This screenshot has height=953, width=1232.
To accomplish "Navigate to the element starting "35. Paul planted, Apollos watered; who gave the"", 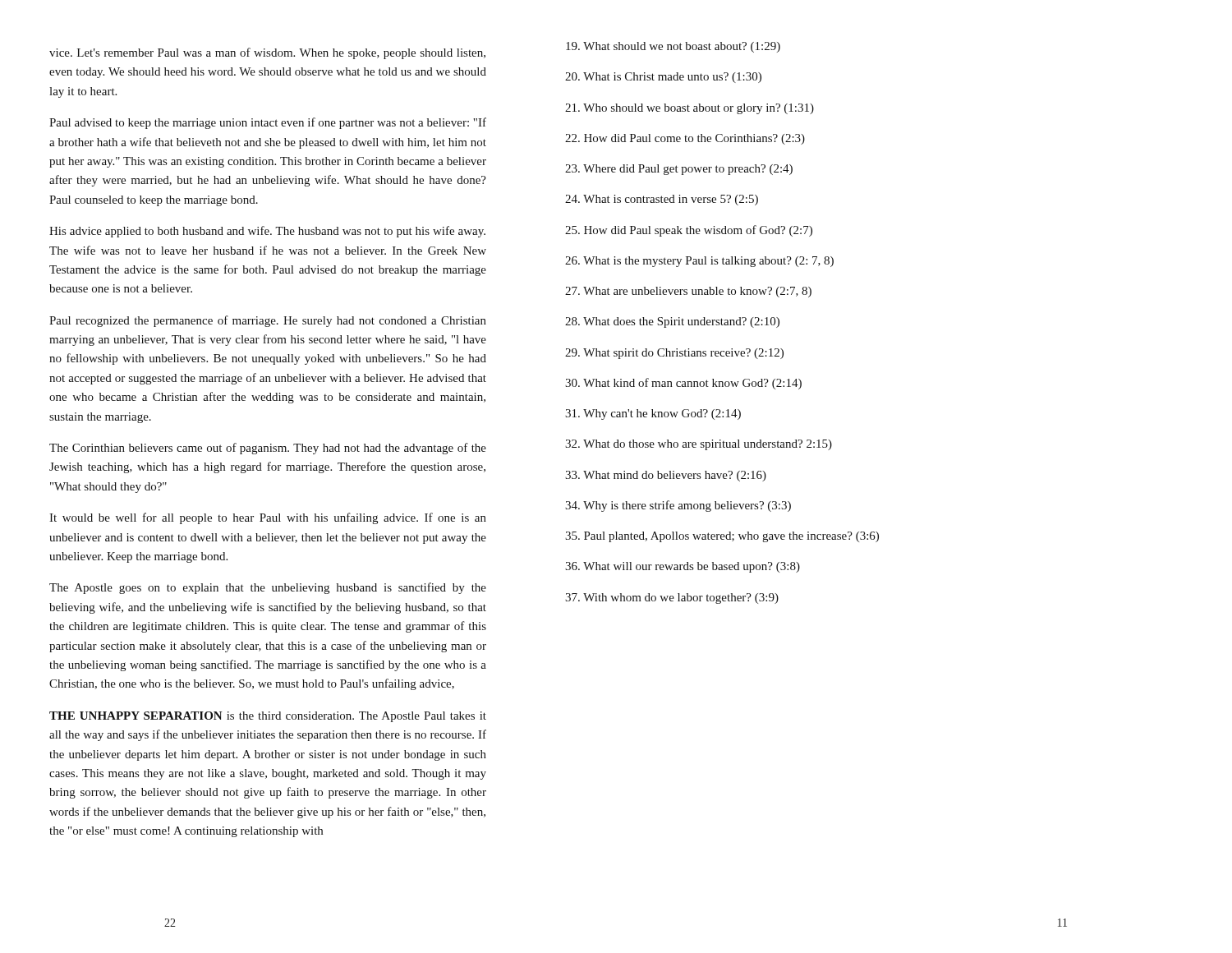I will 722,536.
